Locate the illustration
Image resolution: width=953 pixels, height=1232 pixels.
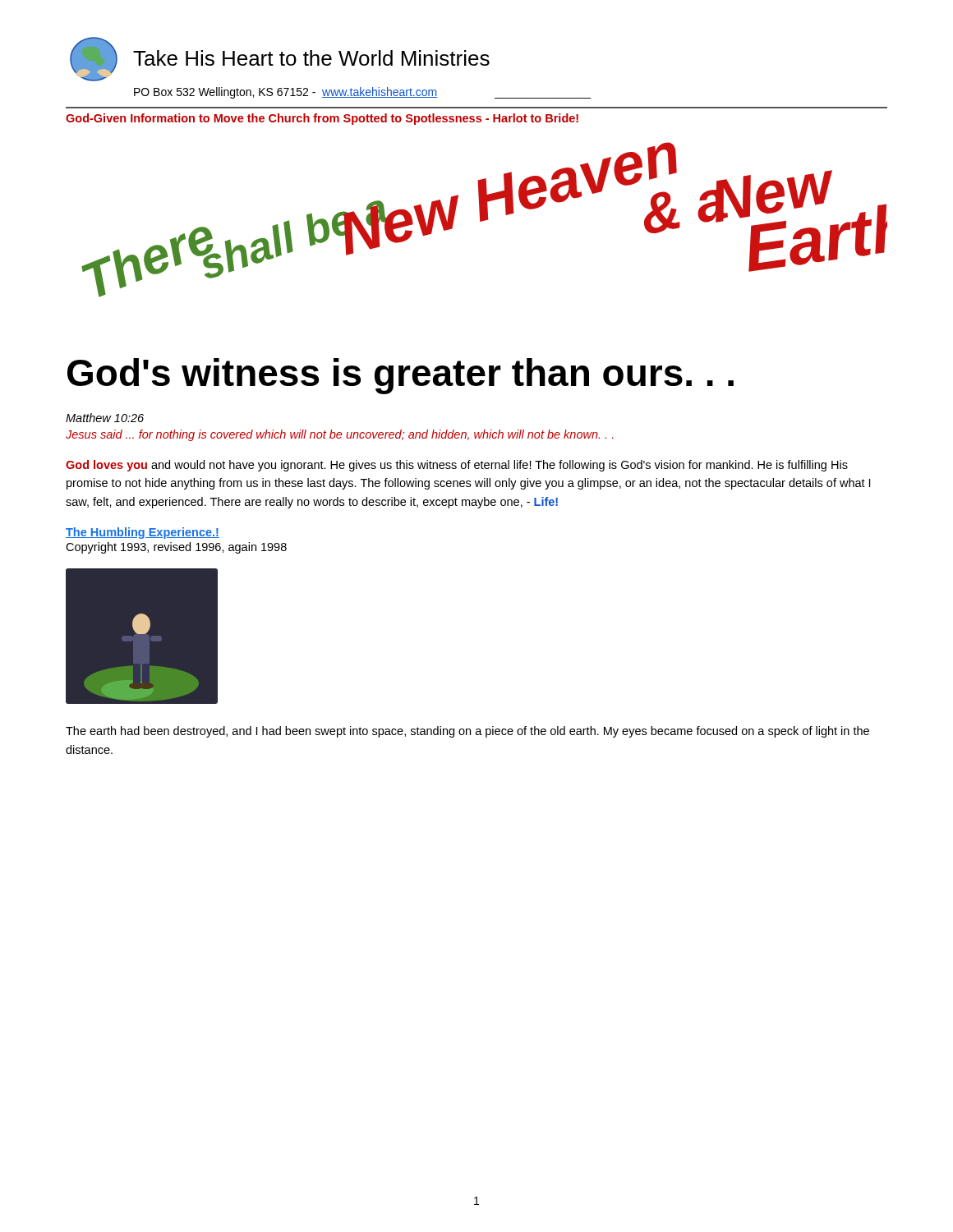(476, 232)
